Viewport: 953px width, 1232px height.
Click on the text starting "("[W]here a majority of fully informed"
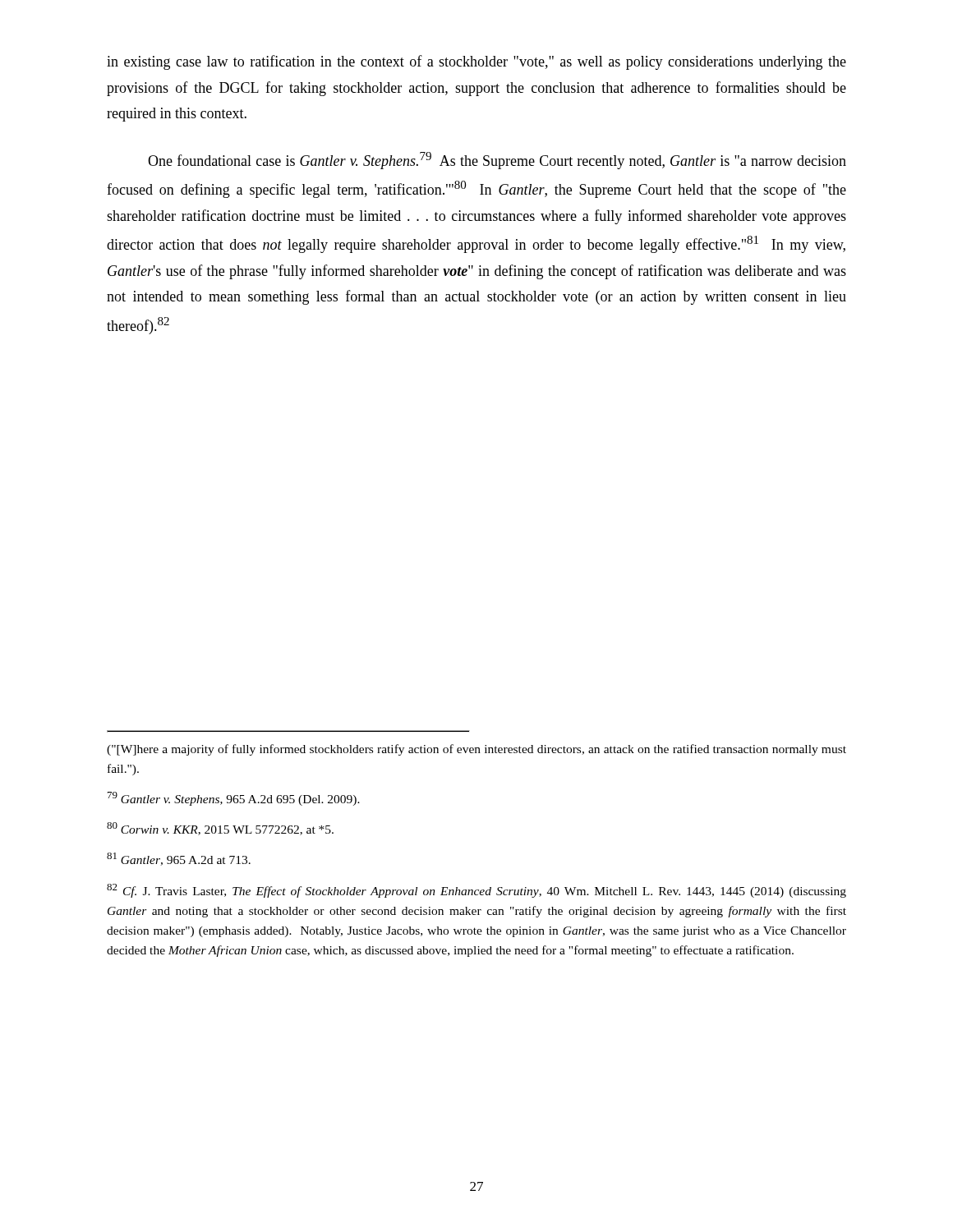tap(476, 759)
